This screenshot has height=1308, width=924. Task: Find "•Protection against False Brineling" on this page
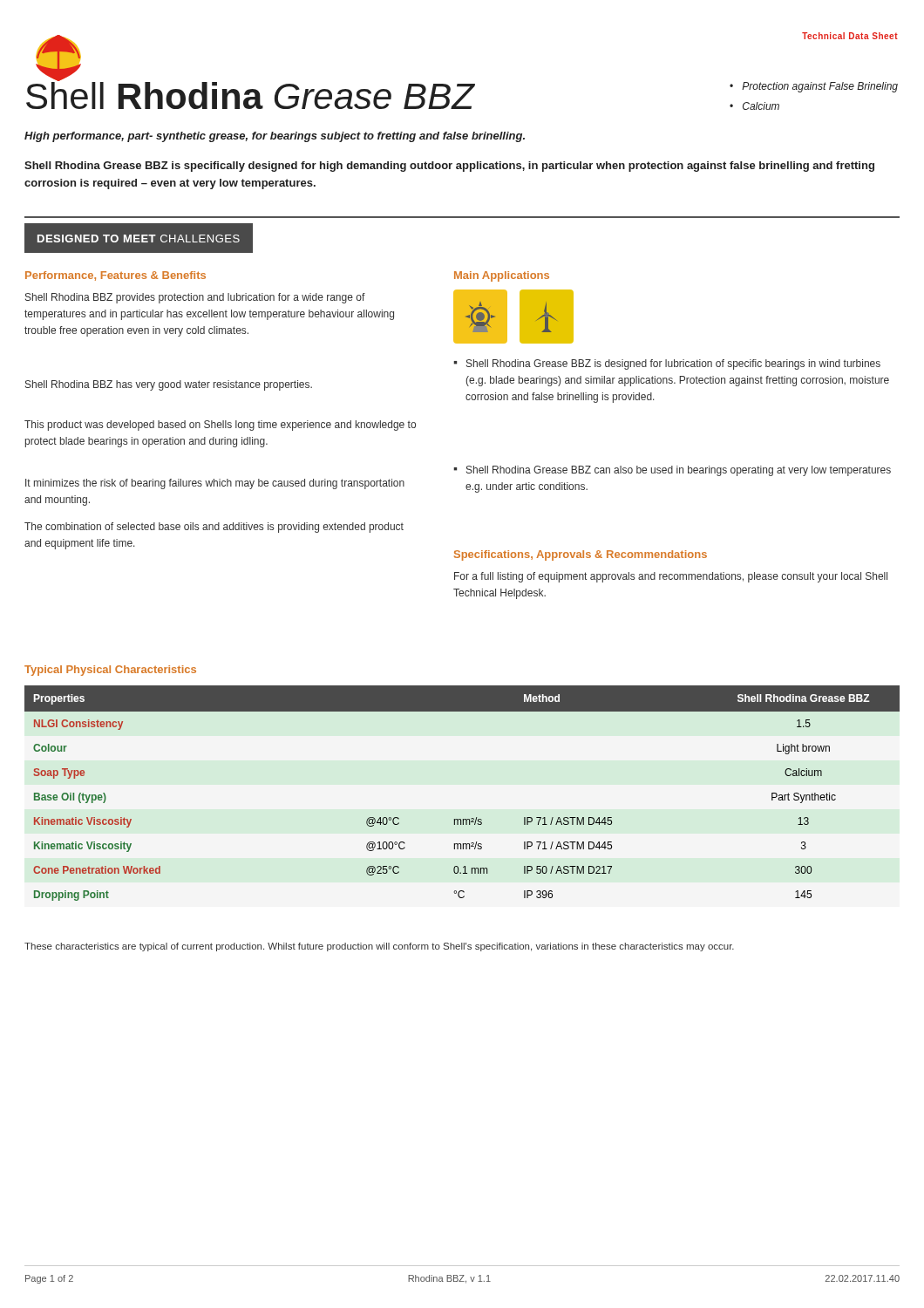pos(814,87)
